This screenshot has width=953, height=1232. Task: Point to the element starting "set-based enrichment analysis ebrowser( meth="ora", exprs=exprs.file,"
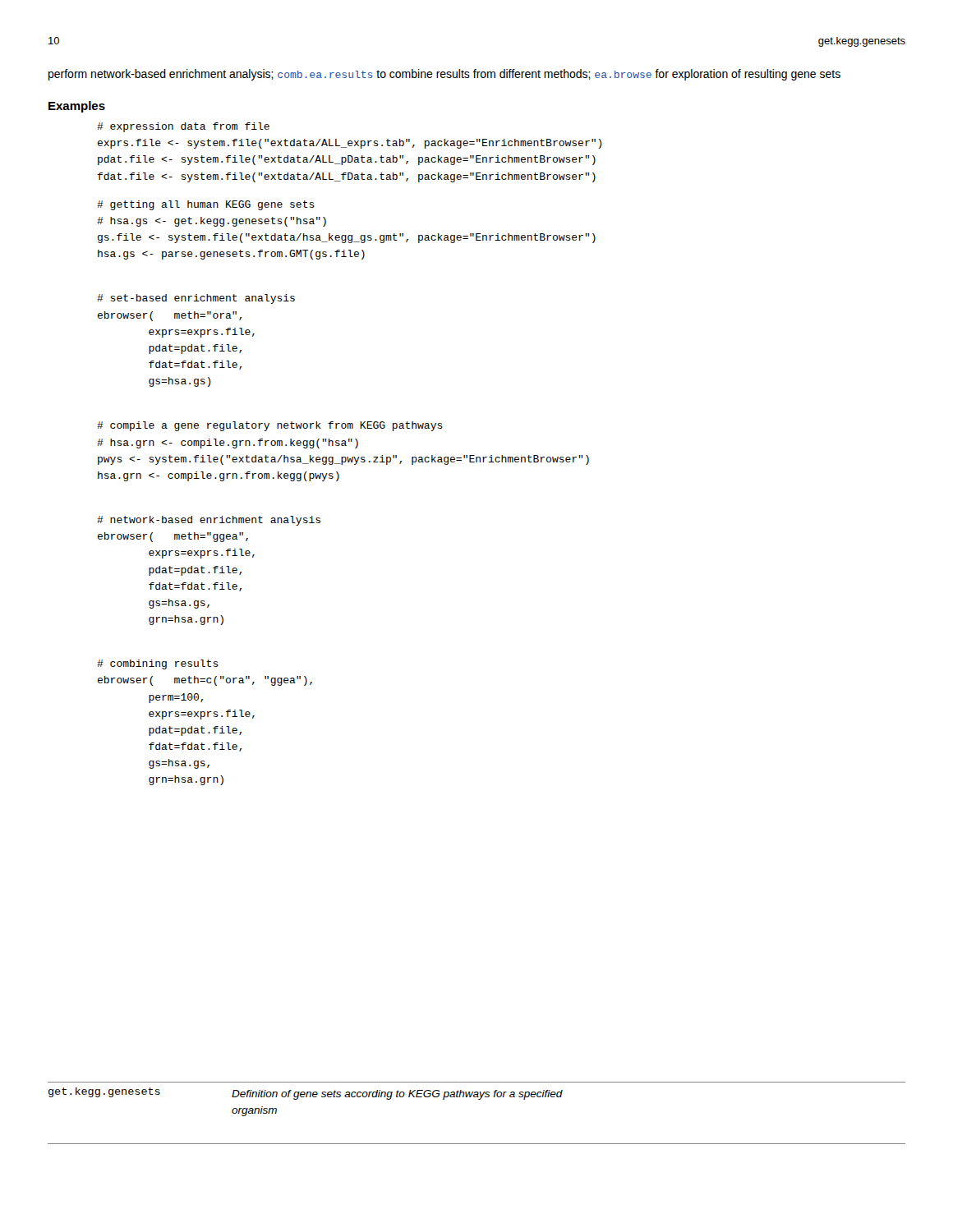[196, 299]
